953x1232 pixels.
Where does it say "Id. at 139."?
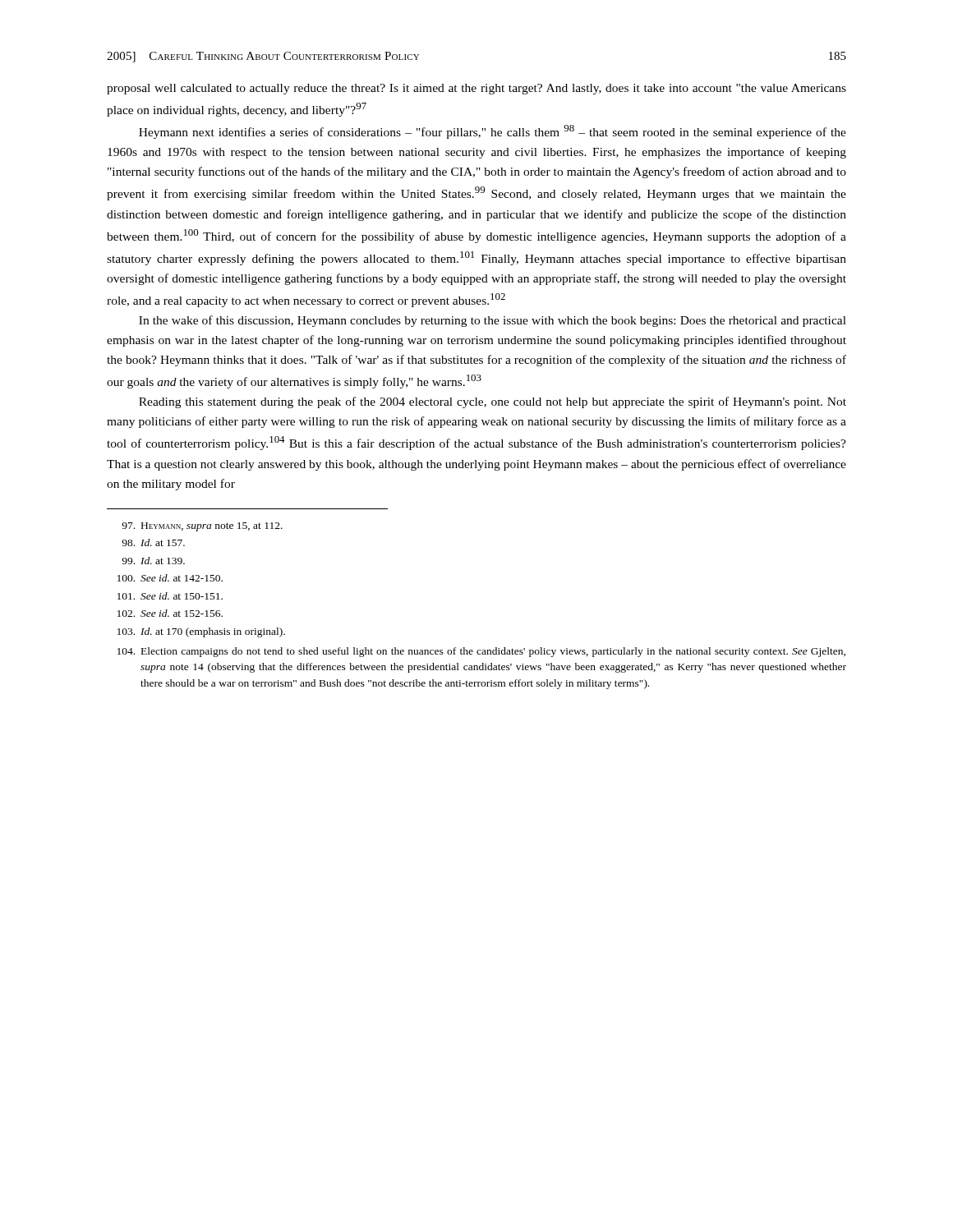[153, 561]
